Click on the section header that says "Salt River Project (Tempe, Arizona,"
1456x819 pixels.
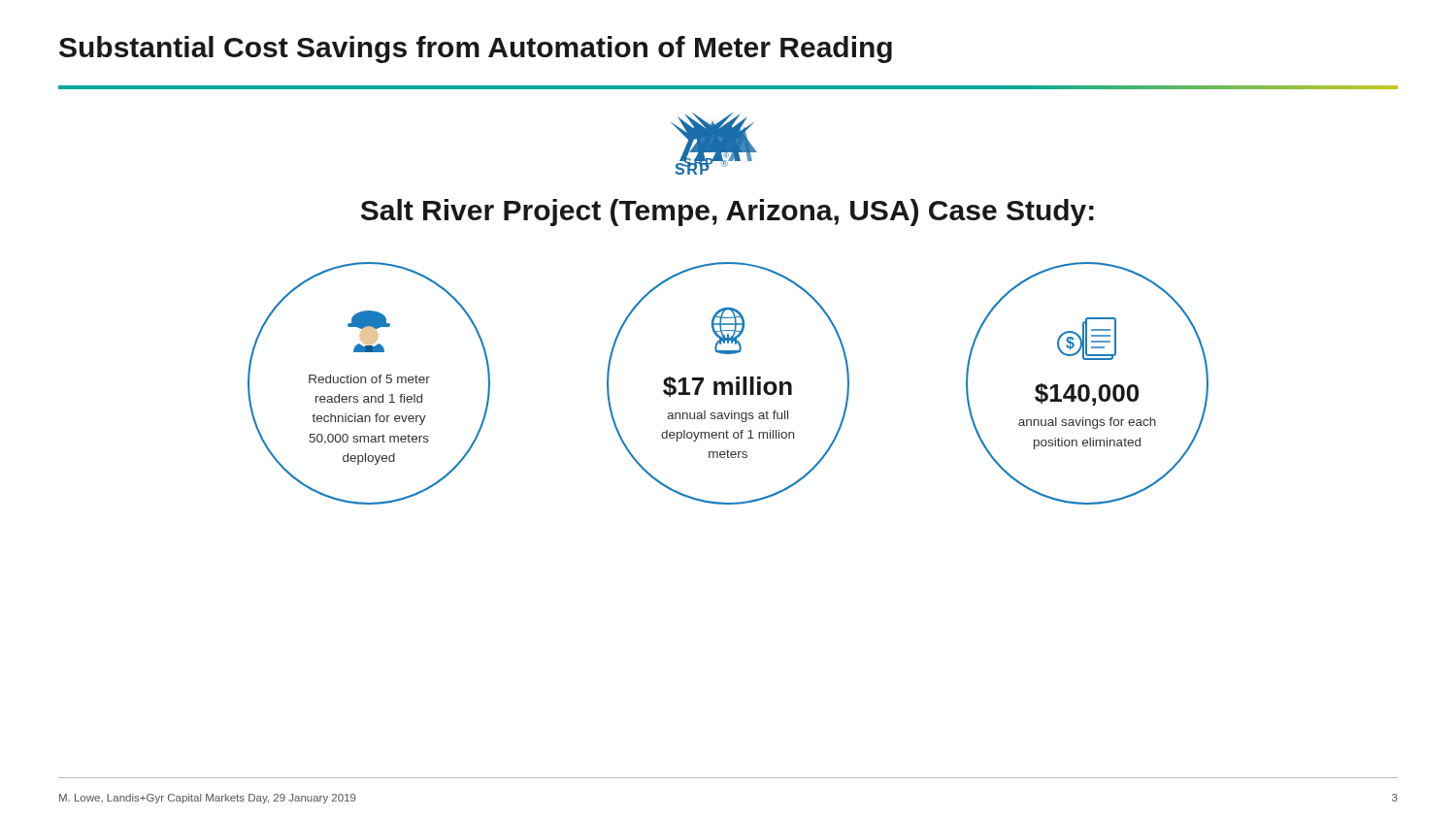pyautogui.click(x=728, y=210)
